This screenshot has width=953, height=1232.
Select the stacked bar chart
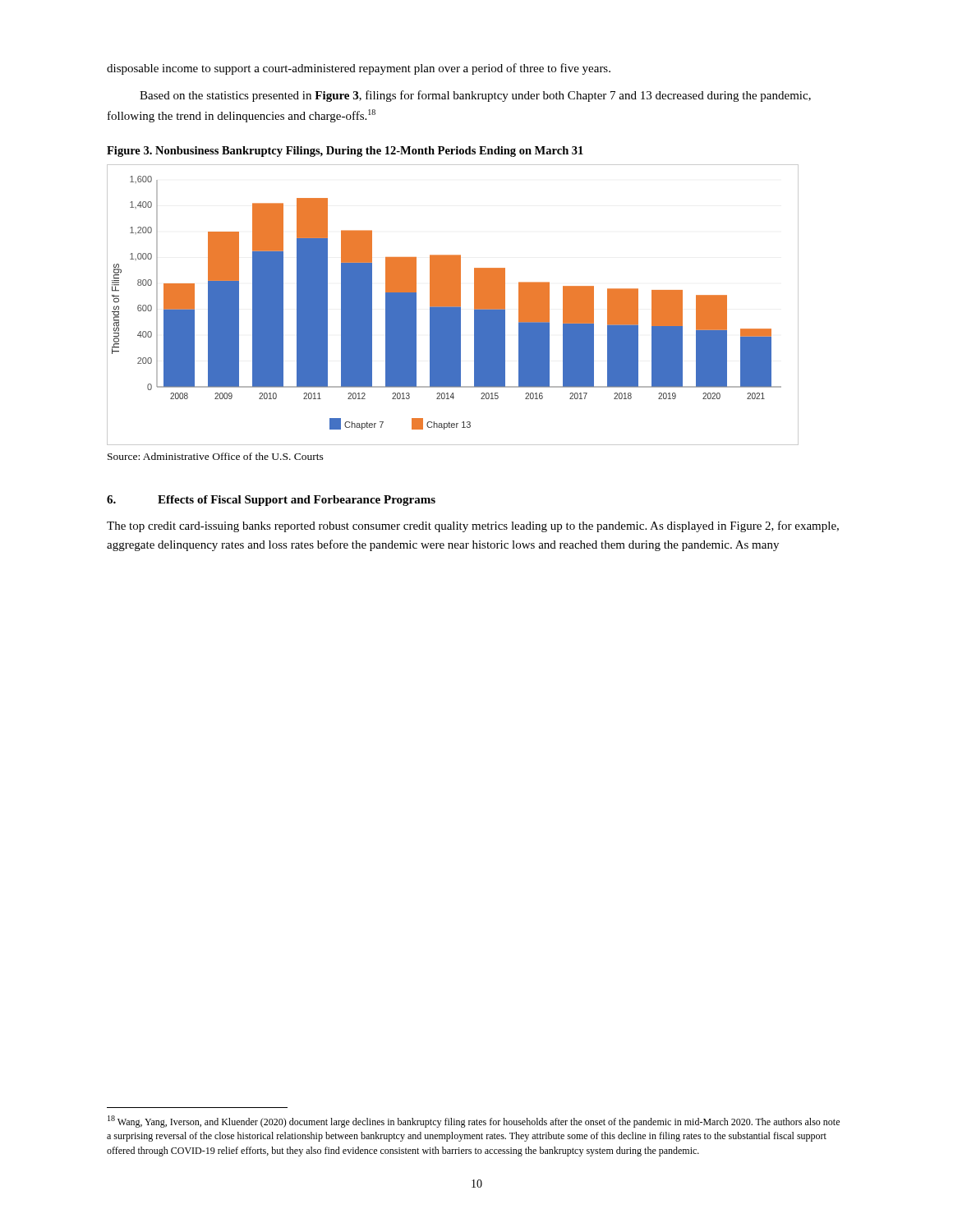453,305
